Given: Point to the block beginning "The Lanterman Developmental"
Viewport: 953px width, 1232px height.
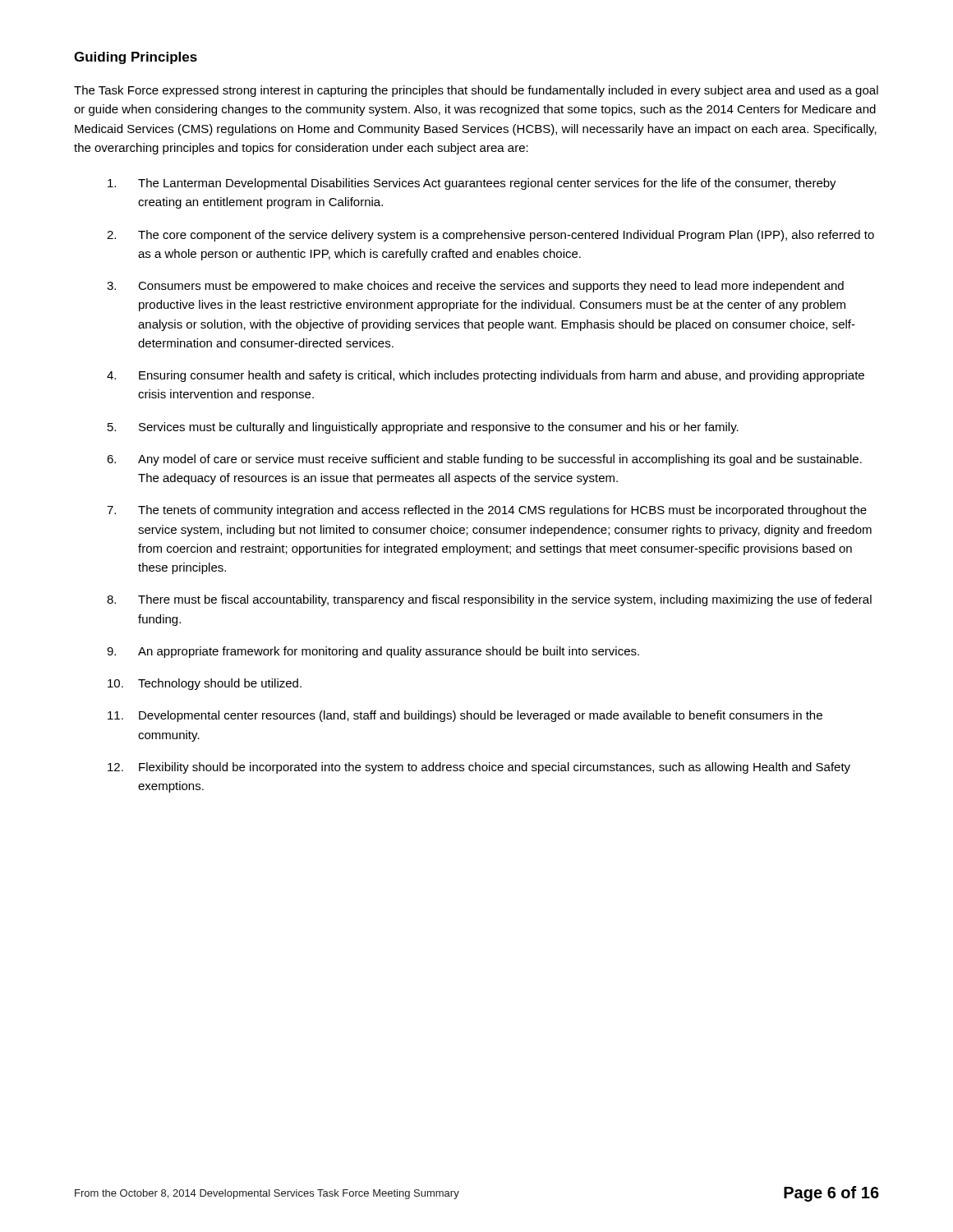Looking at the screenshot, I should coord(493,192).
